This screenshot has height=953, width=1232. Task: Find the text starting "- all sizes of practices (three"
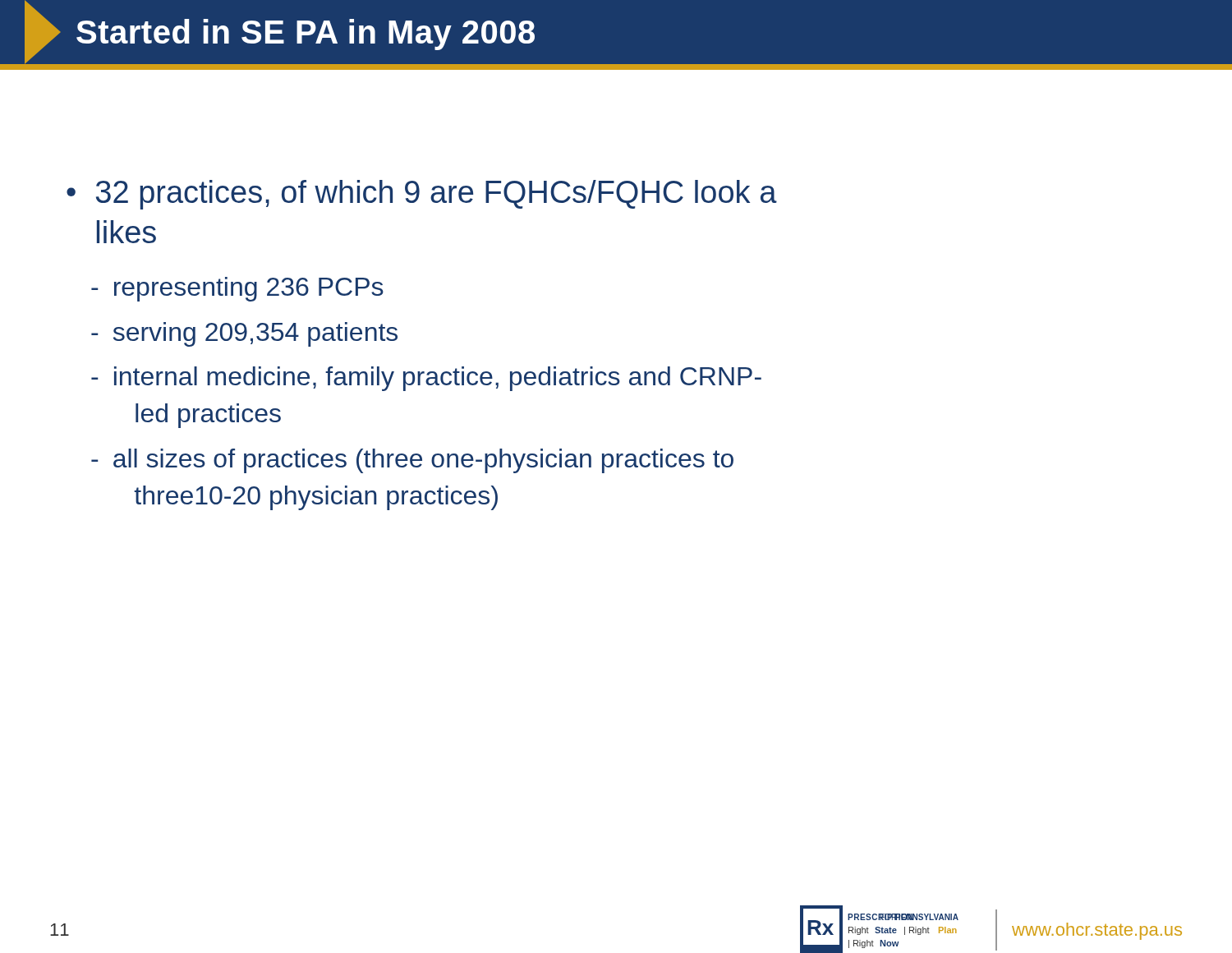(412, 477)
